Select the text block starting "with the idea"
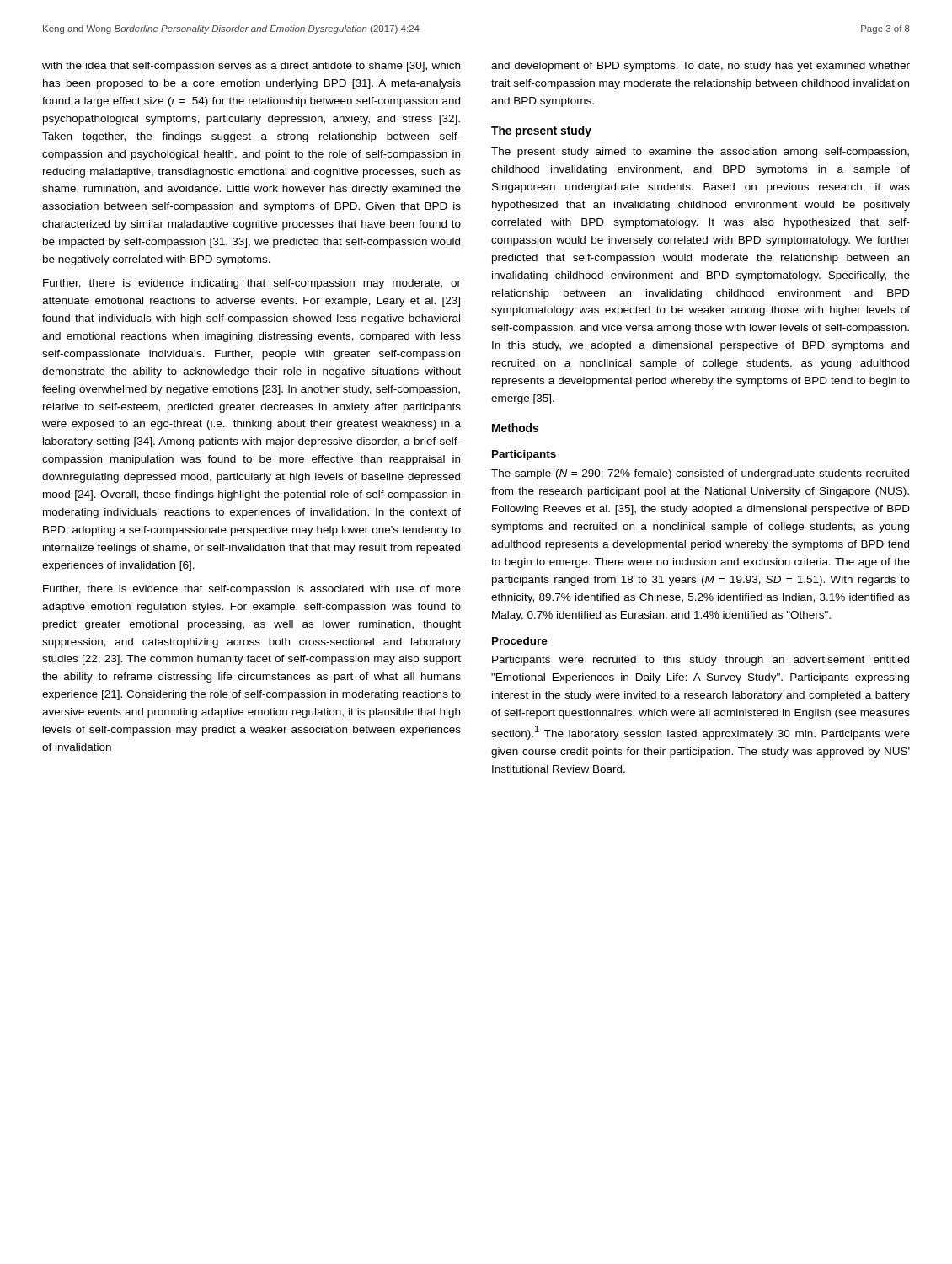The width and height of the screenshot is (952, 1264). (x=251, y=163)
